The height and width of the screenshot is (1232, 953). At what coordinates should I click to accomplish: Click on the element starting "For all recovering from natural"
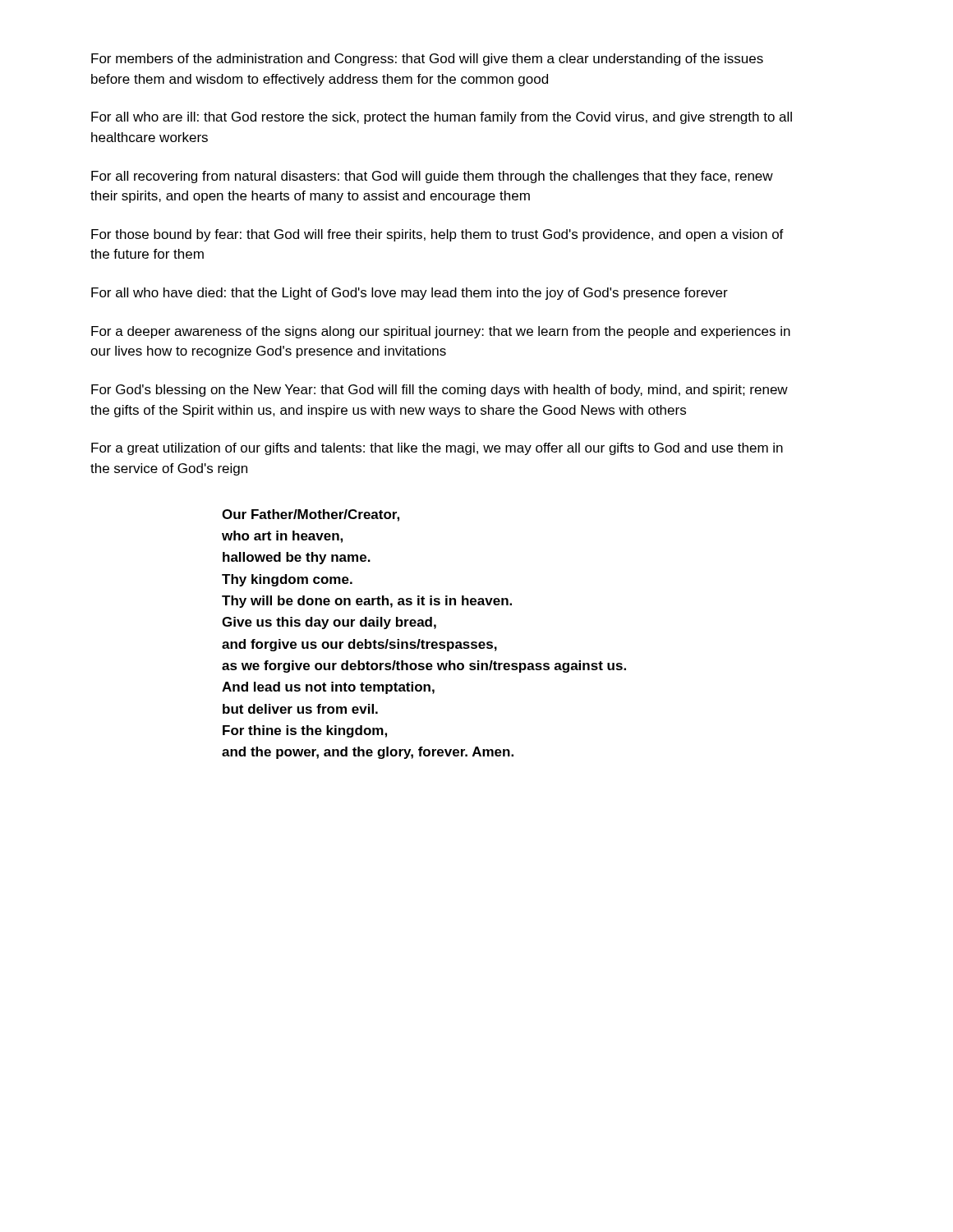[432, 186]
